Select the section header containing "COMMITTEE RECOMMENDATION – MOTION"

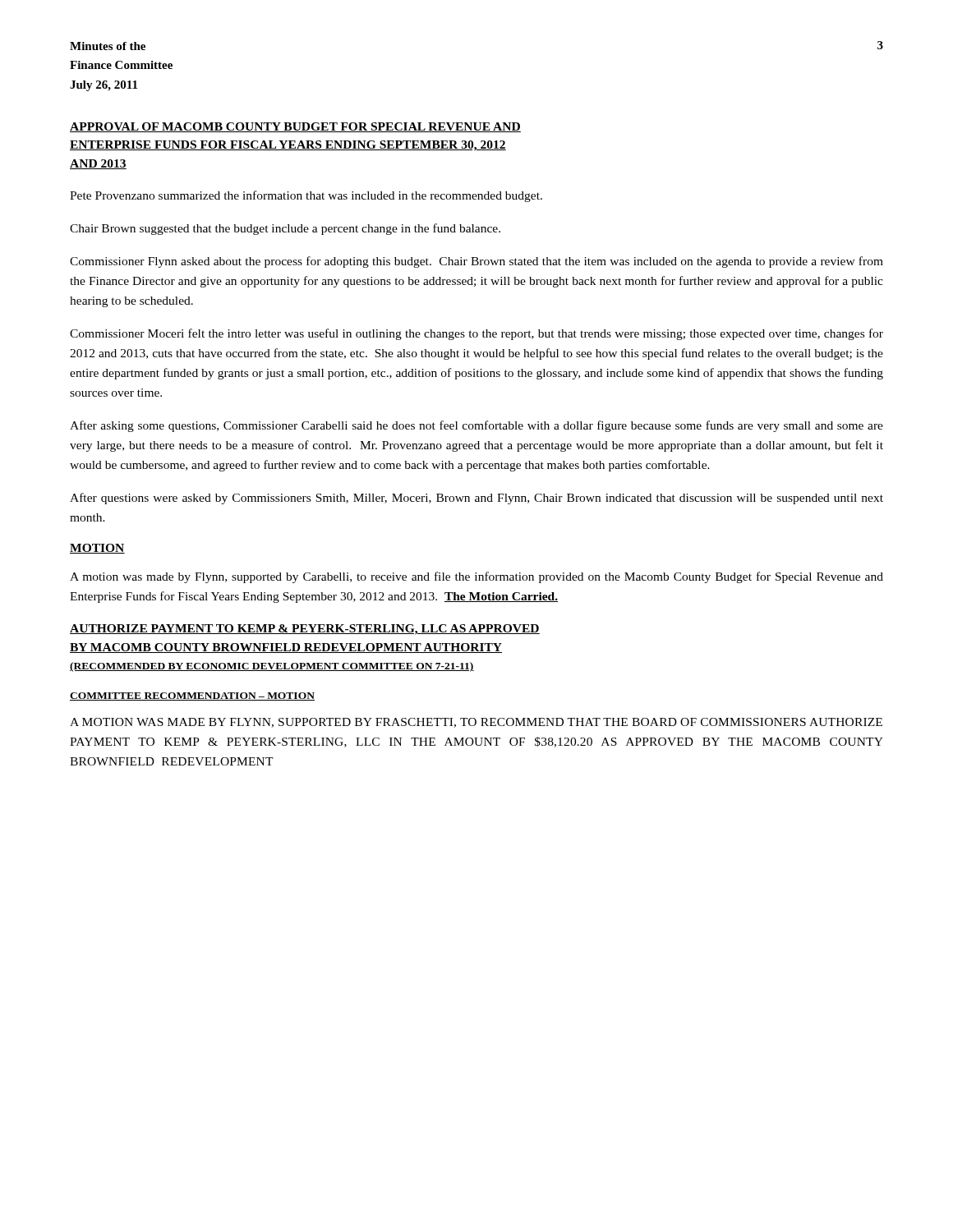pyautogui.click(x=192, y=695)
